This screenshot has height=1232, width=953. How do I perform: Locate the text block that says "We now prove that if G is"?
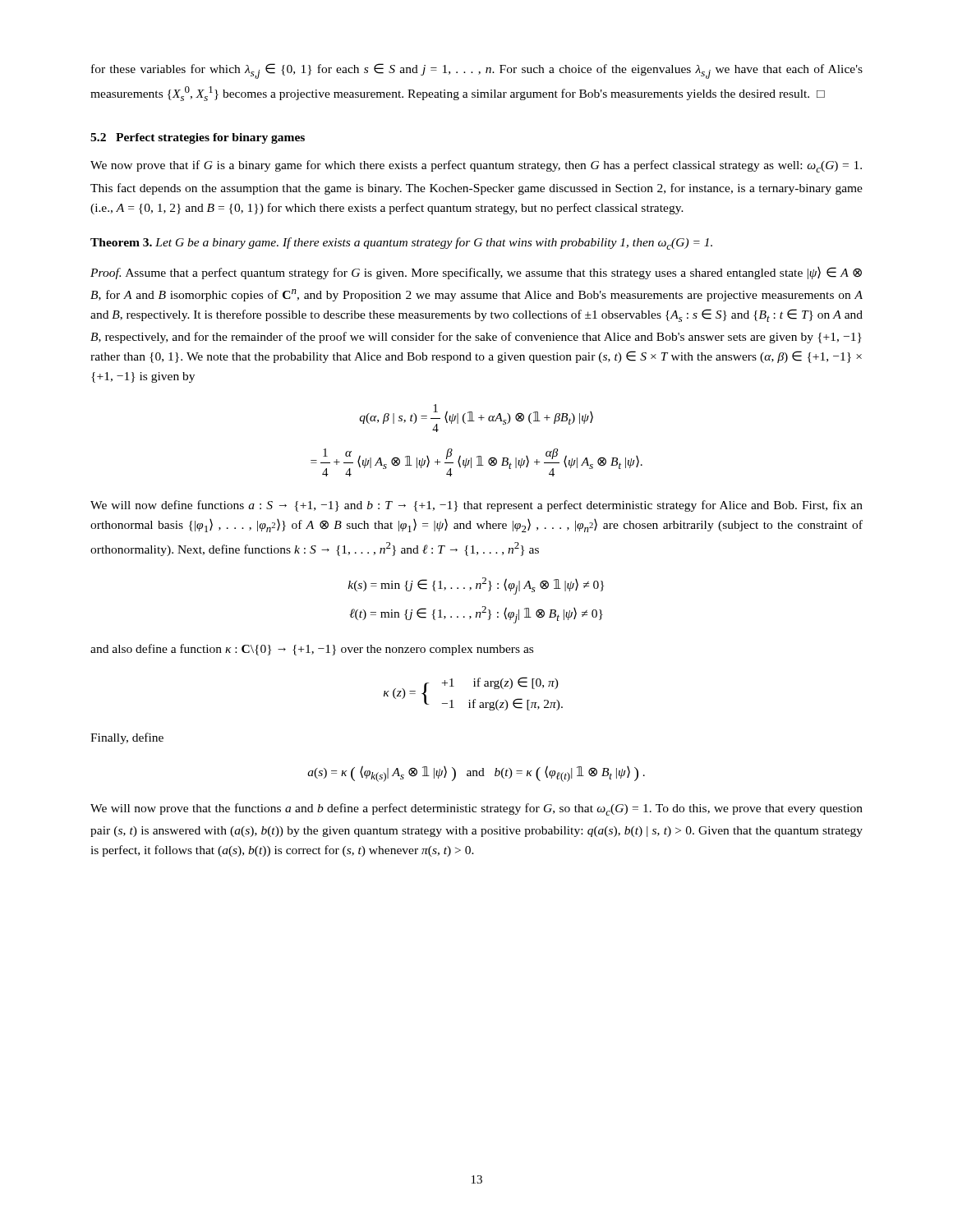(476, 186)
